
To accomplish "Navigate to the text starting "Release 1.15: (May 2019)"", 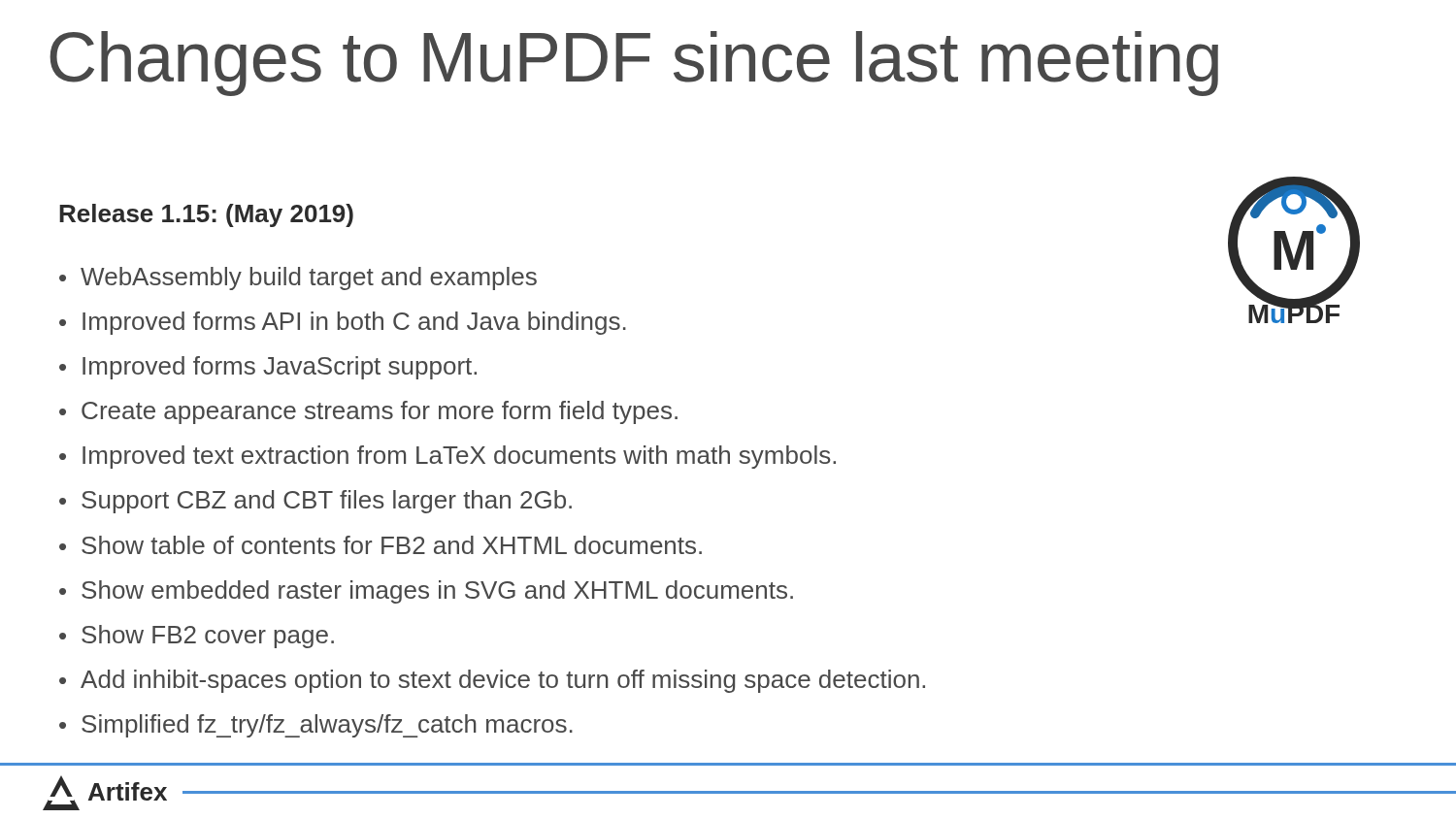I will (206, 213).
